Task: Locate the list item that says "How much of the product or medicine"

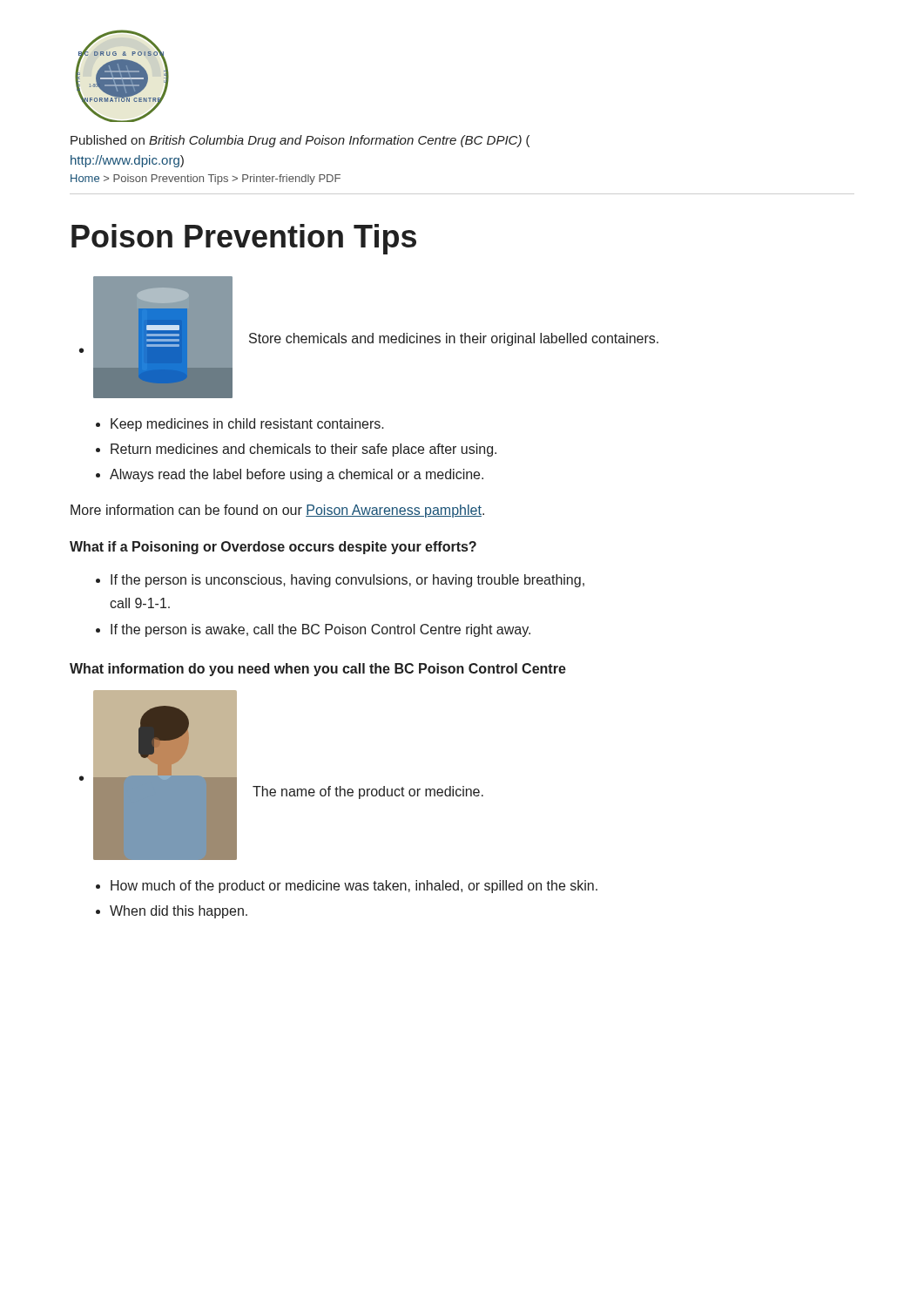Action: tap(354, 885)
